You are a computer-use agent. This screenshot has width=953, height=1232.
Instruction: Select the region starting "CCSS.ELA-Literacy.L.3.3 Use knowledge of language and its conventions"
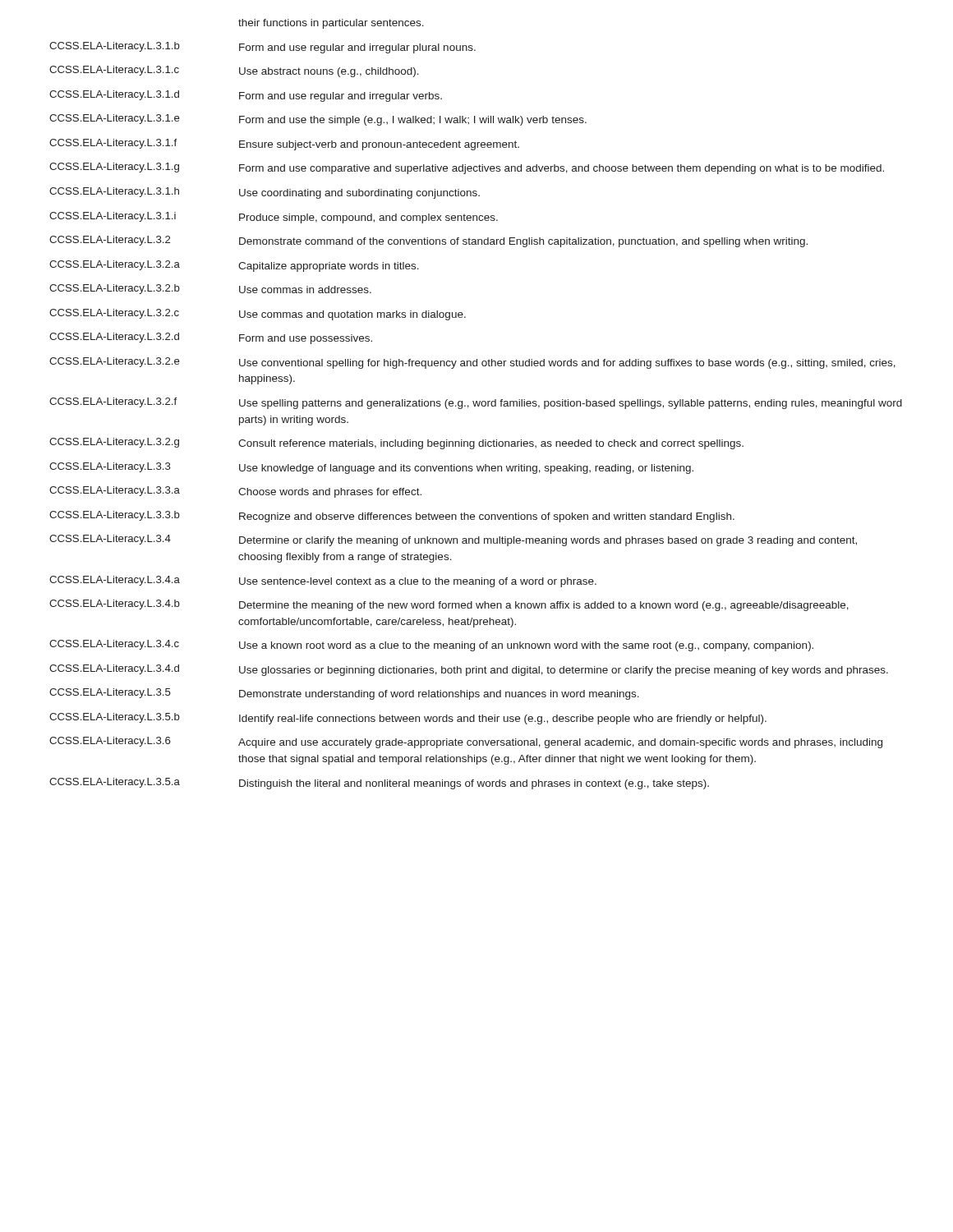click(476, 468)
